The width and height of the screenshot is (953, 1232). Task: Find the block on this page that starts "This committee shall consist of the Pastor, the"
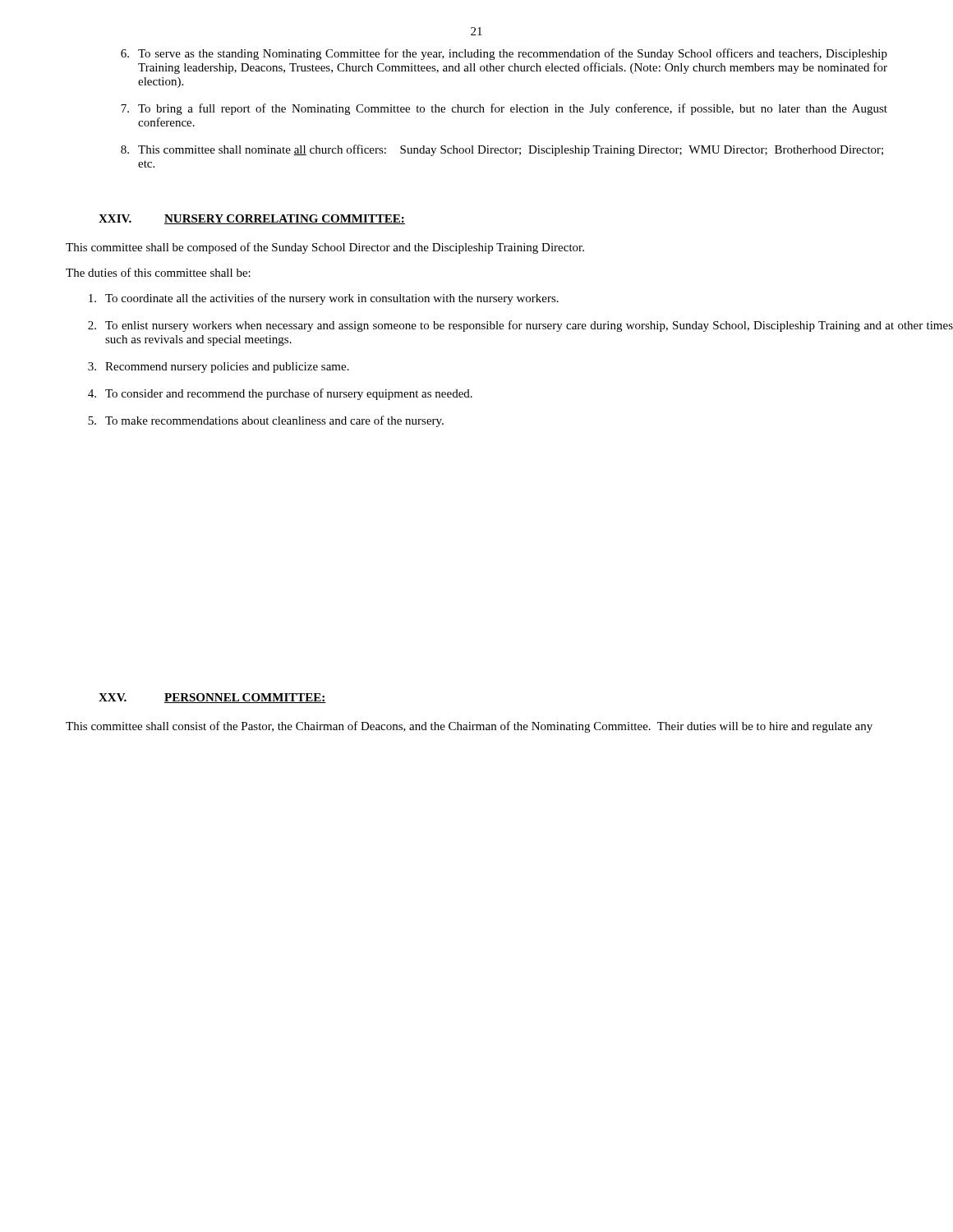tap(469, 726)
